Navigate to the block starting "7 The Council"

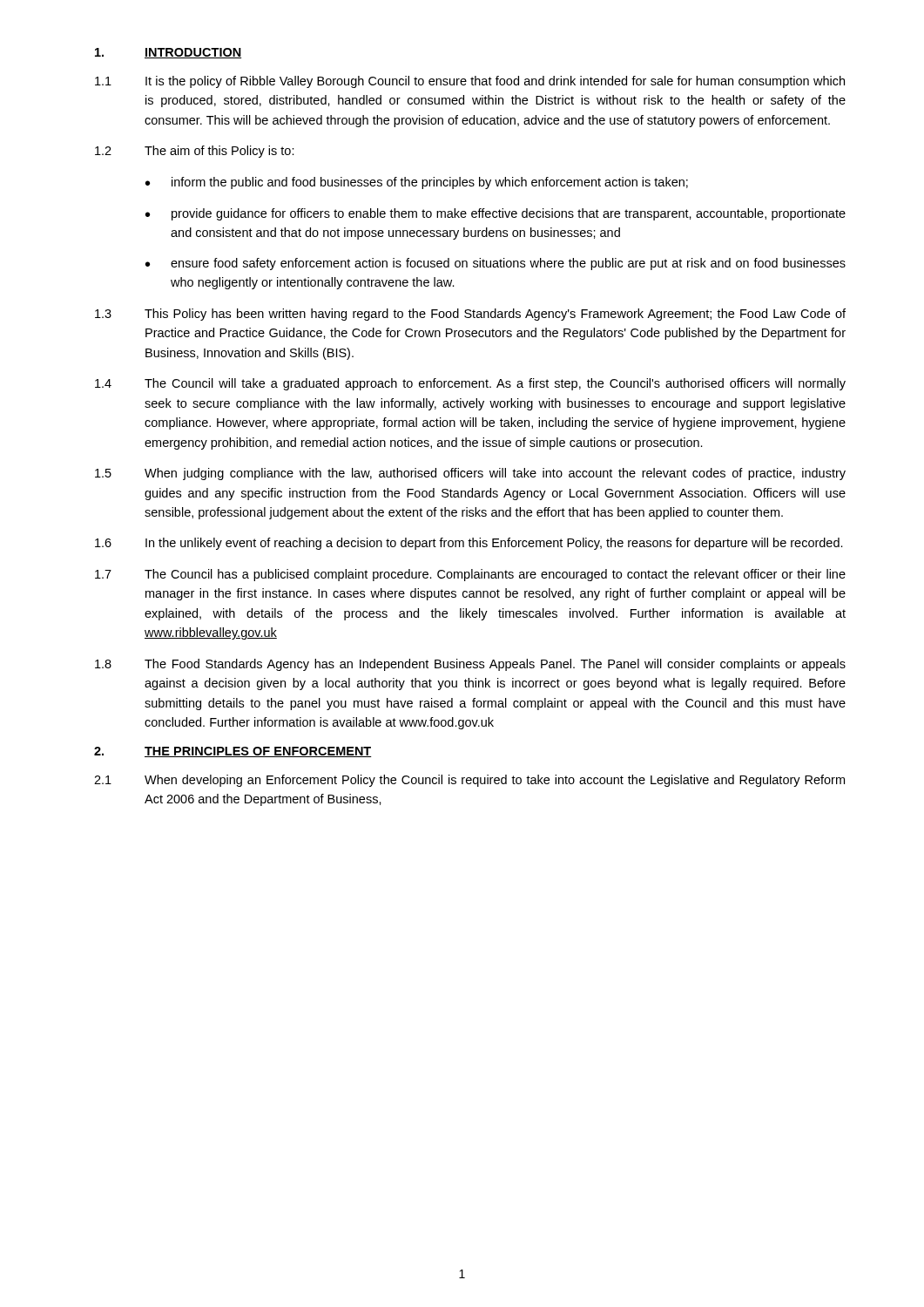[470, 604]
